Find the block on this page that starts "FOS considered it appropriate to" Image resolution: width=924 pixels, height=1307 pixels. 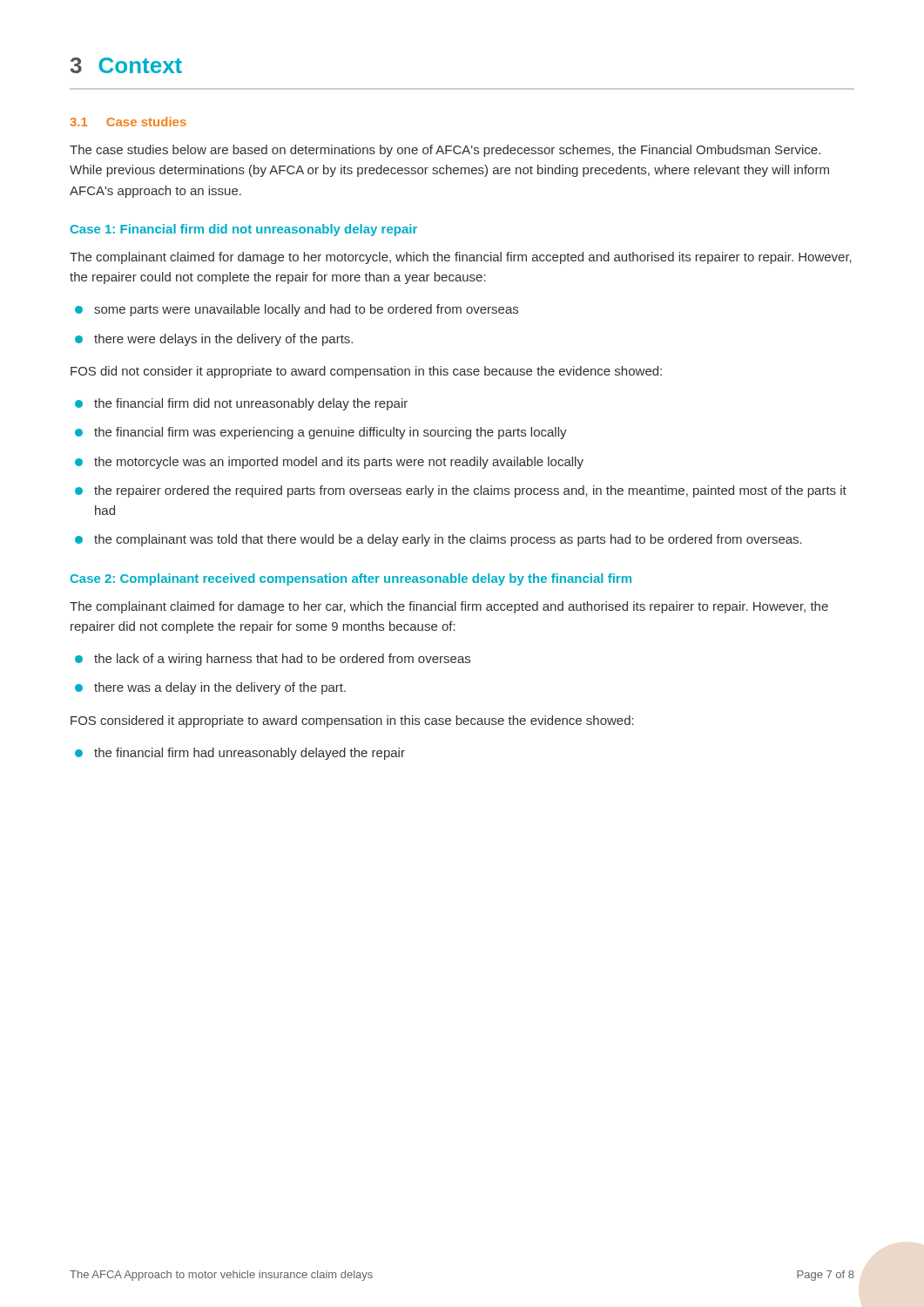pyautogui.click(x=352, y=720)
